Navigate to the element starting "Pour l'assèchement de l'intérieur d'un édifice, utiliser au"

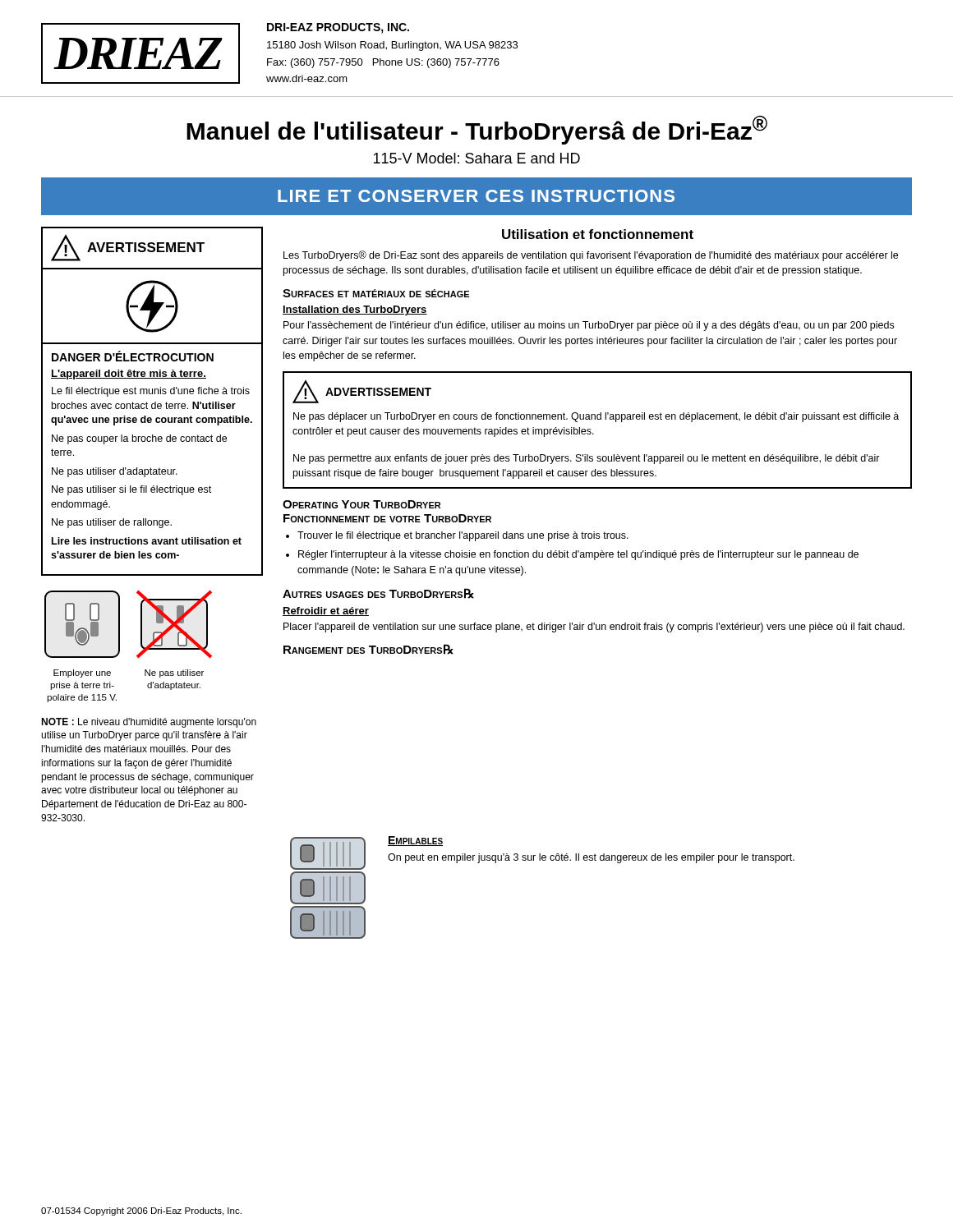(x=590, y=340)
